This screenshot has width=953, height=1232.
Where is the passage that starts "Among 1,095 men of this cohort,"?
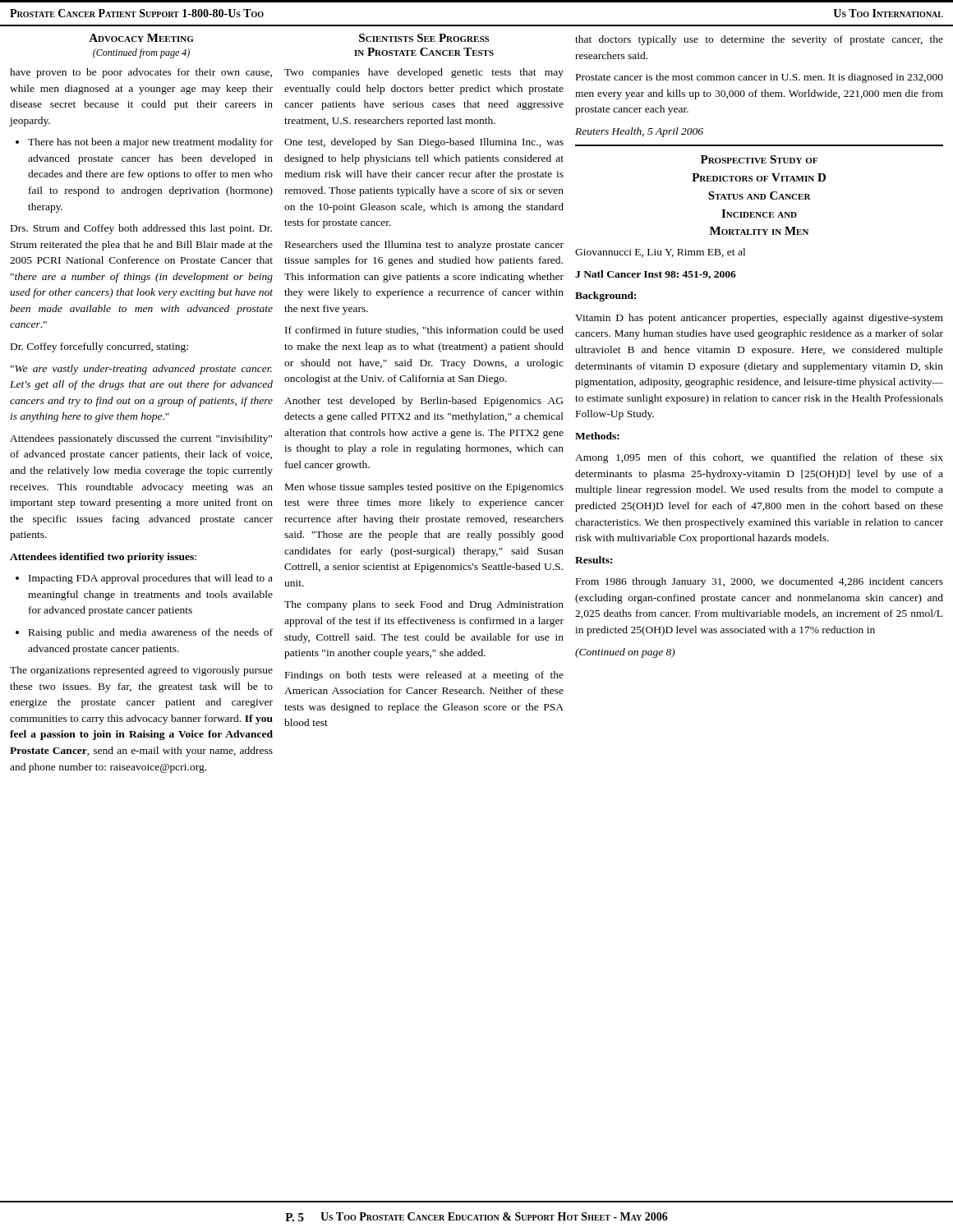point(759,498)
